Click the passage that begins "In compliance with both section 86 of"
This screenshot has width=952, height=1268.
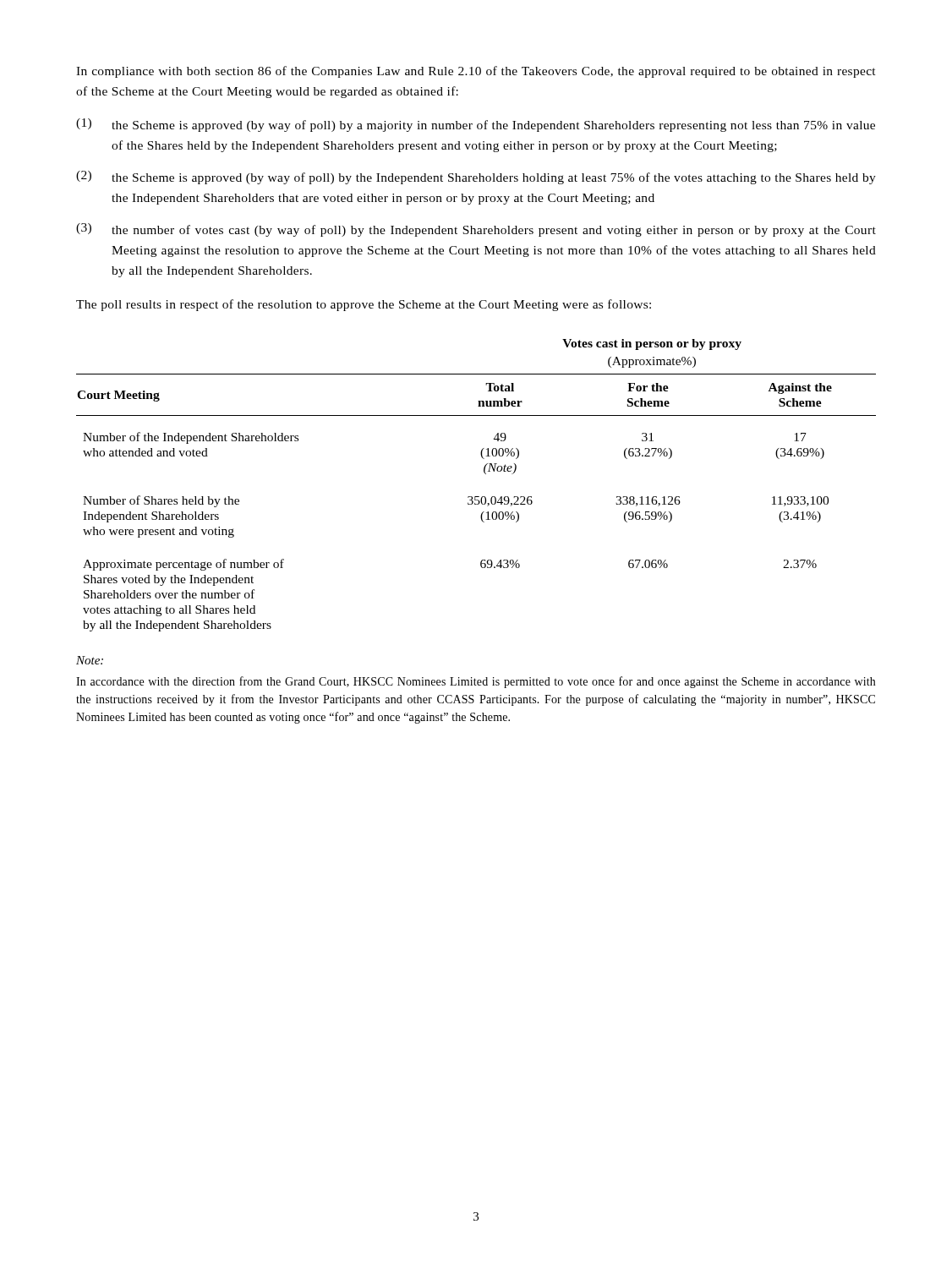click(476, 81)
